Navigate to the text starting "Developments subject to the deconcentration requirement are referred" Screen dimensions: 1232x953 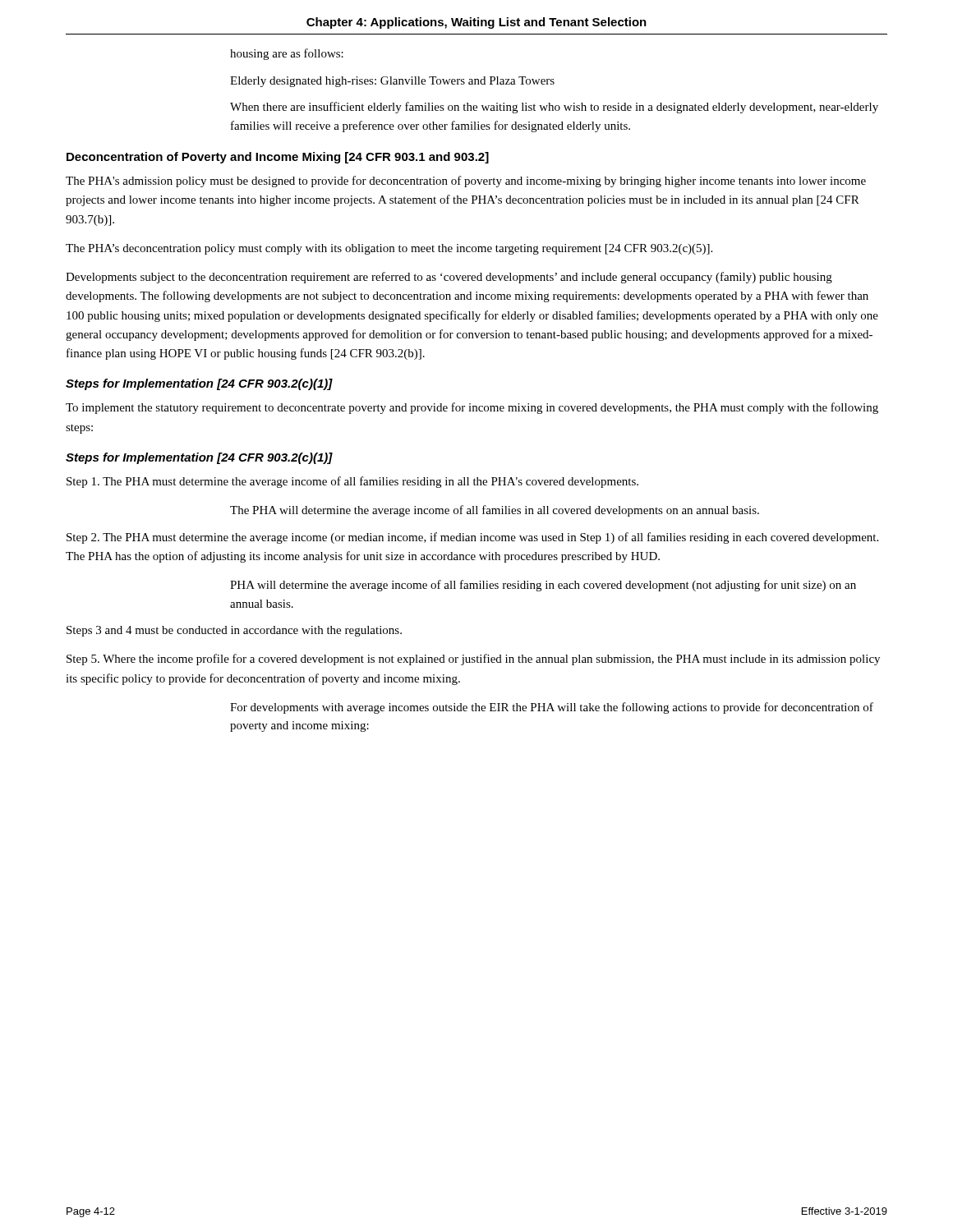tap(472, 315)
